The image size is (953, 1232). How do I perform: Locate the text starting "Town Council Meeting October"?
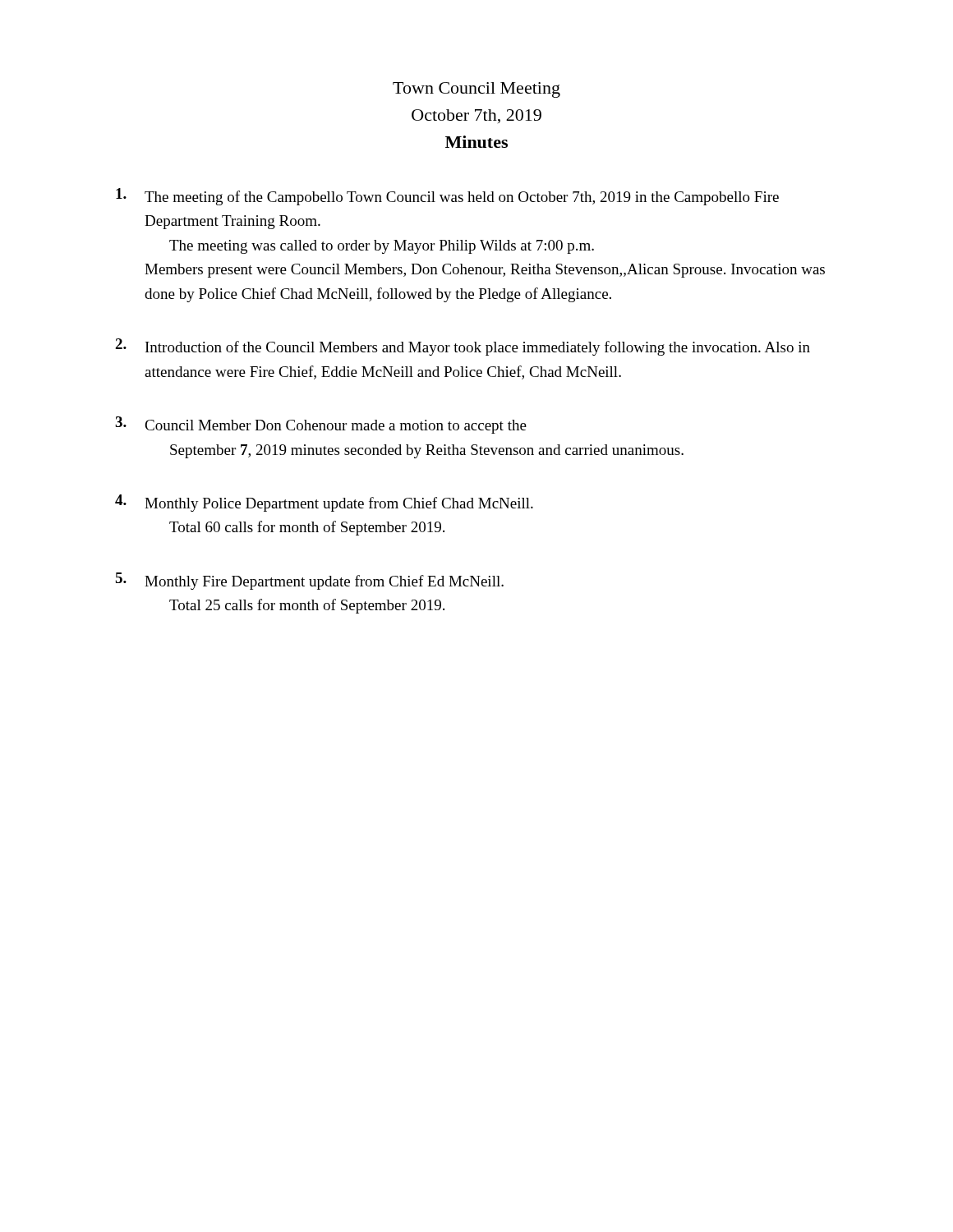(476, 115)
